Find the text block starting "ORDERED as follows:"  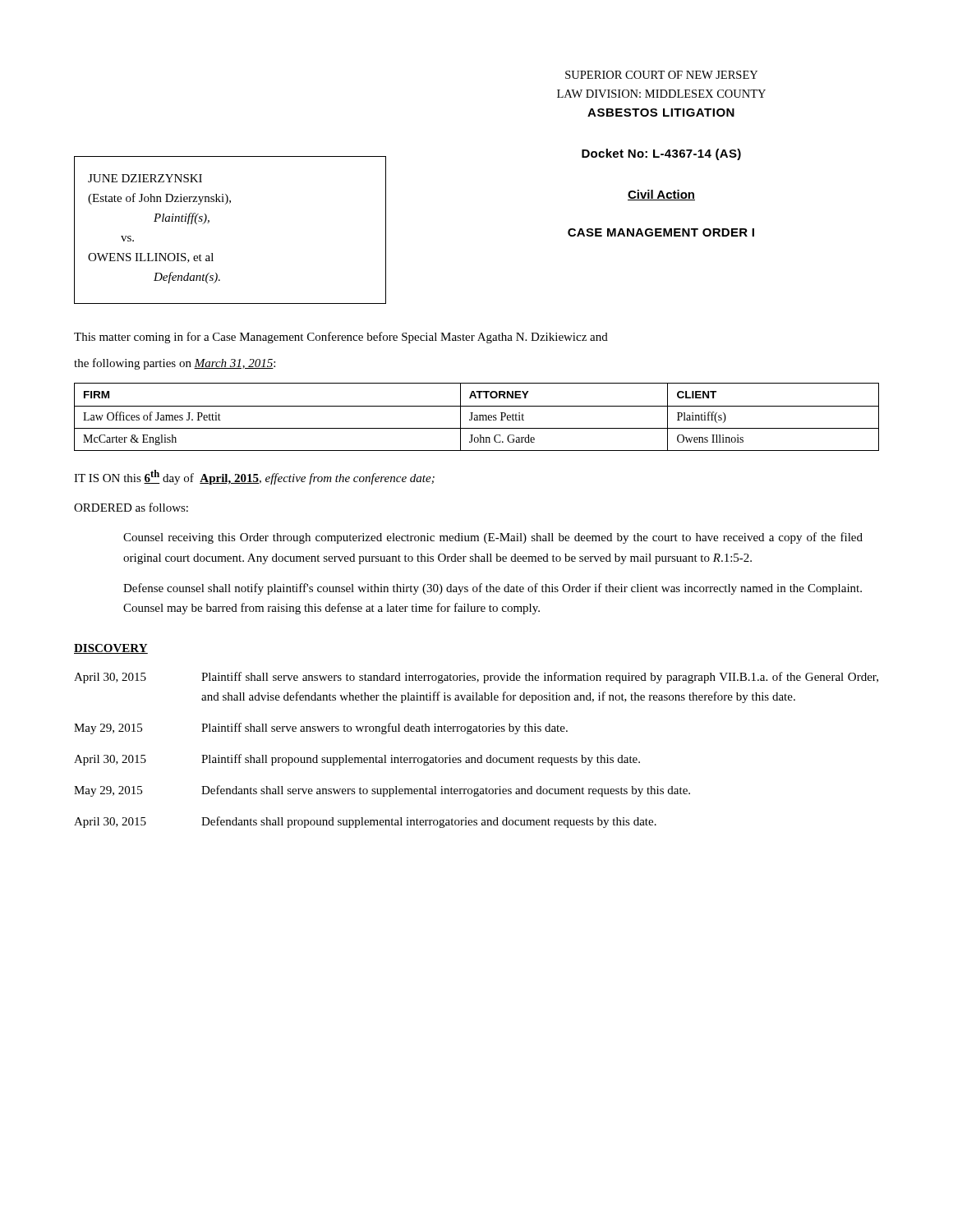click(131, 508)
